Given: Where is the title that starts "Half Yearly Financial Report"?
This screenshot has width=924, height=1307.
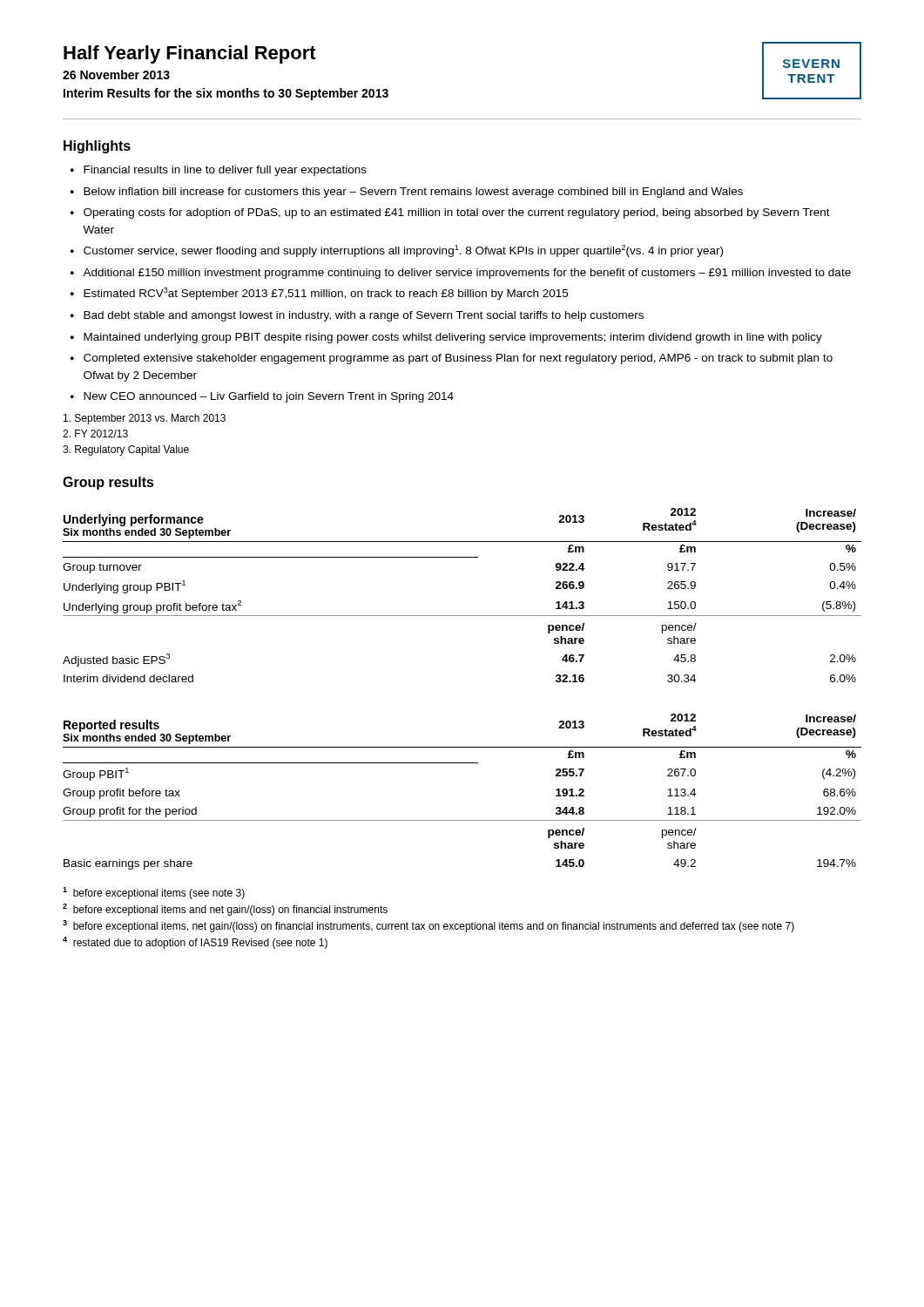Looking at the screenshot, I should click(x=190, y=54).
